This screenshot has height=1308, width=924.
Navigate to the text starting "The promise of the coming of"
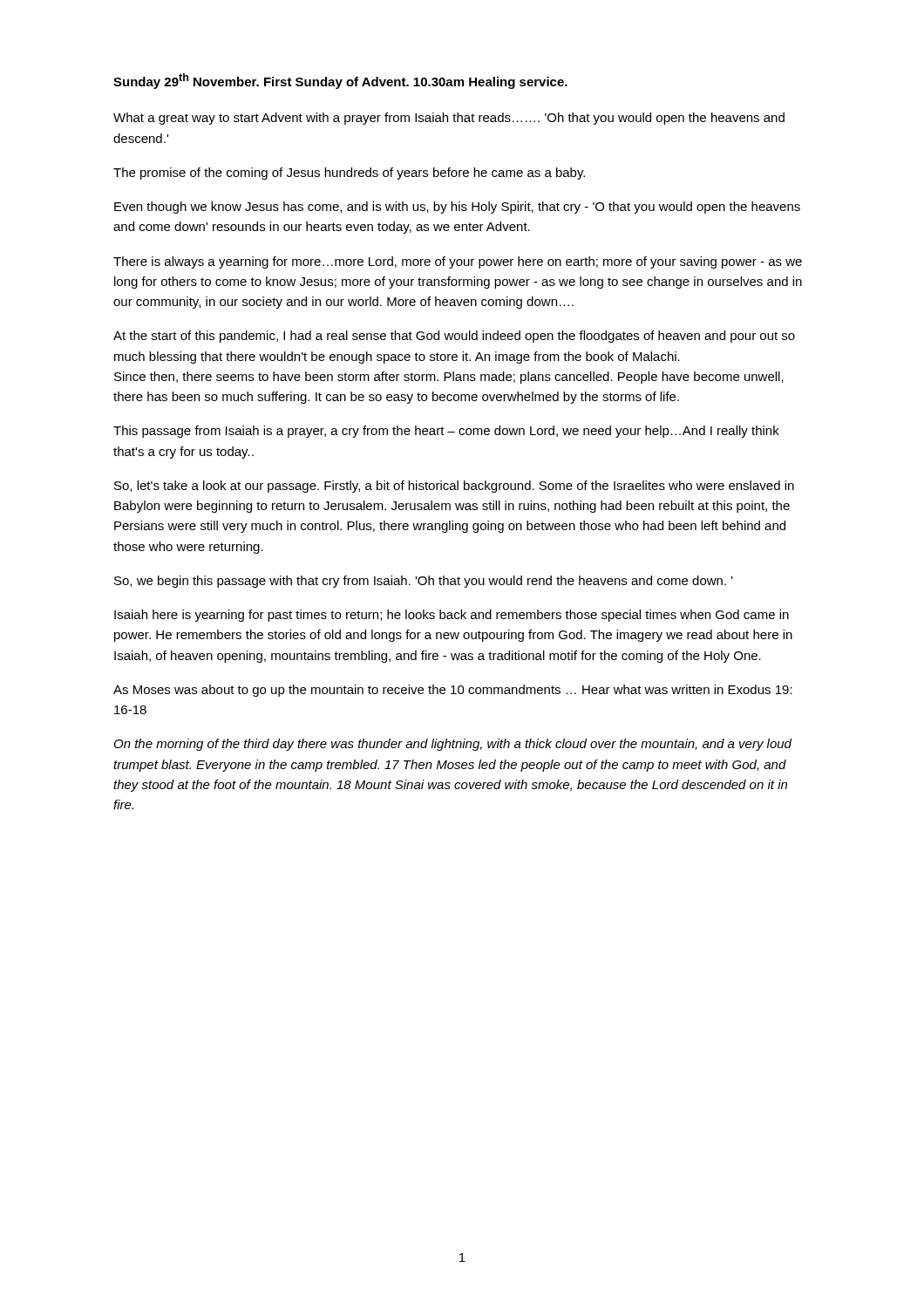coord(350,172)
